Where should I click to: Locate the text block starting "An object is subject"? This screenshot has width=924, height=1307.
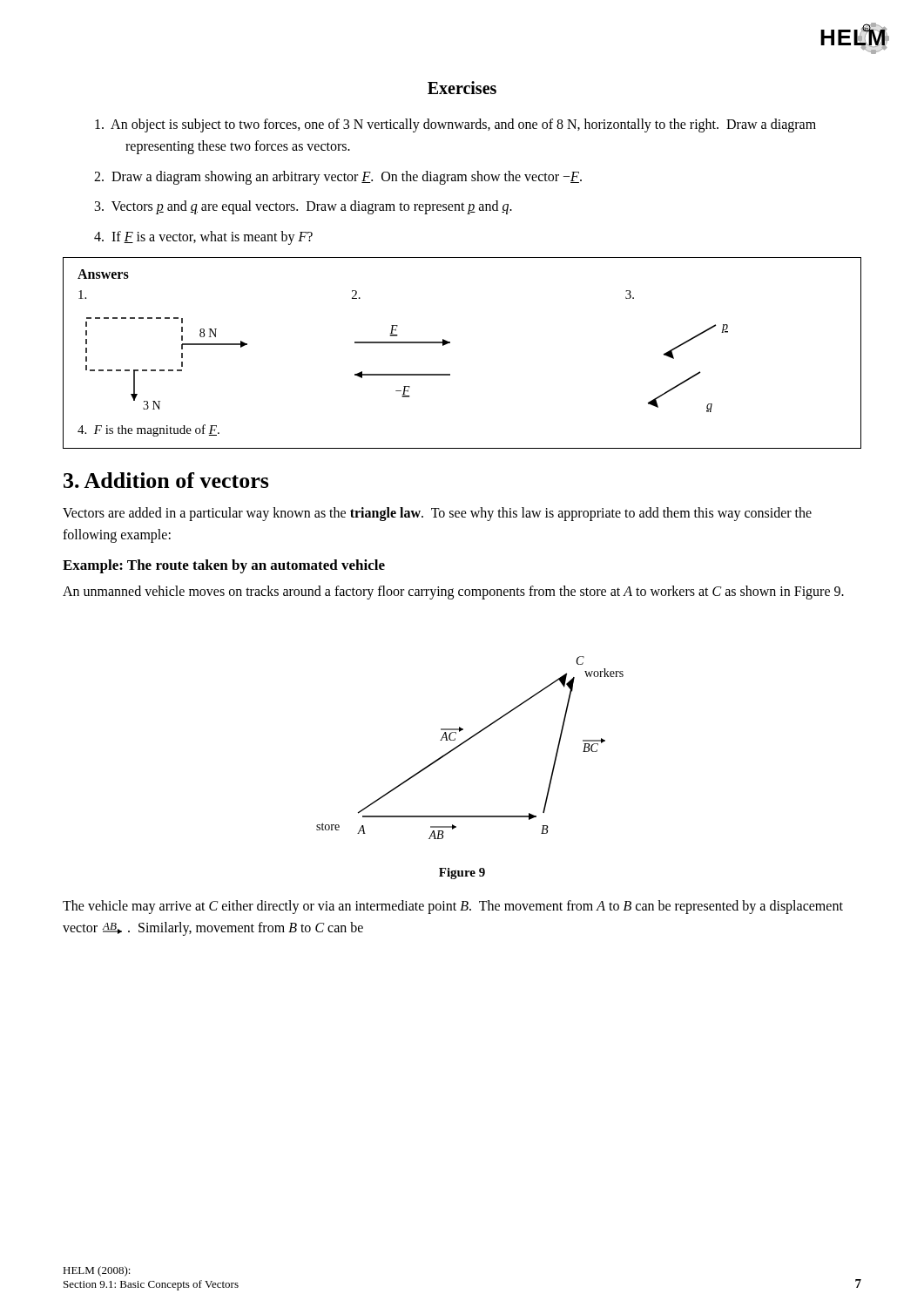tap(455, 135)
